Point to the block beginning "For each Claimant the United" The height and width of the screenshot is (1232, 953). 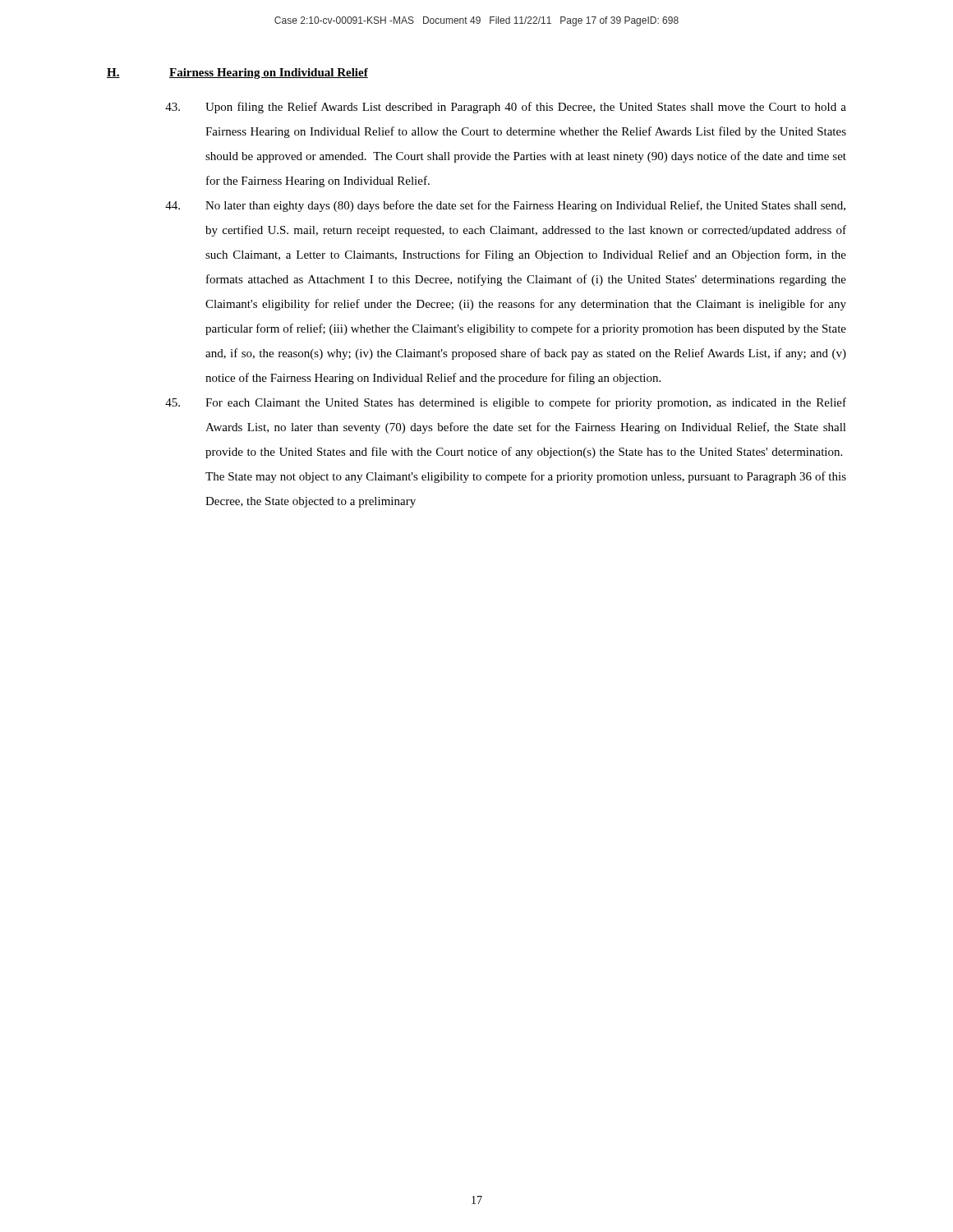(476, 452)
